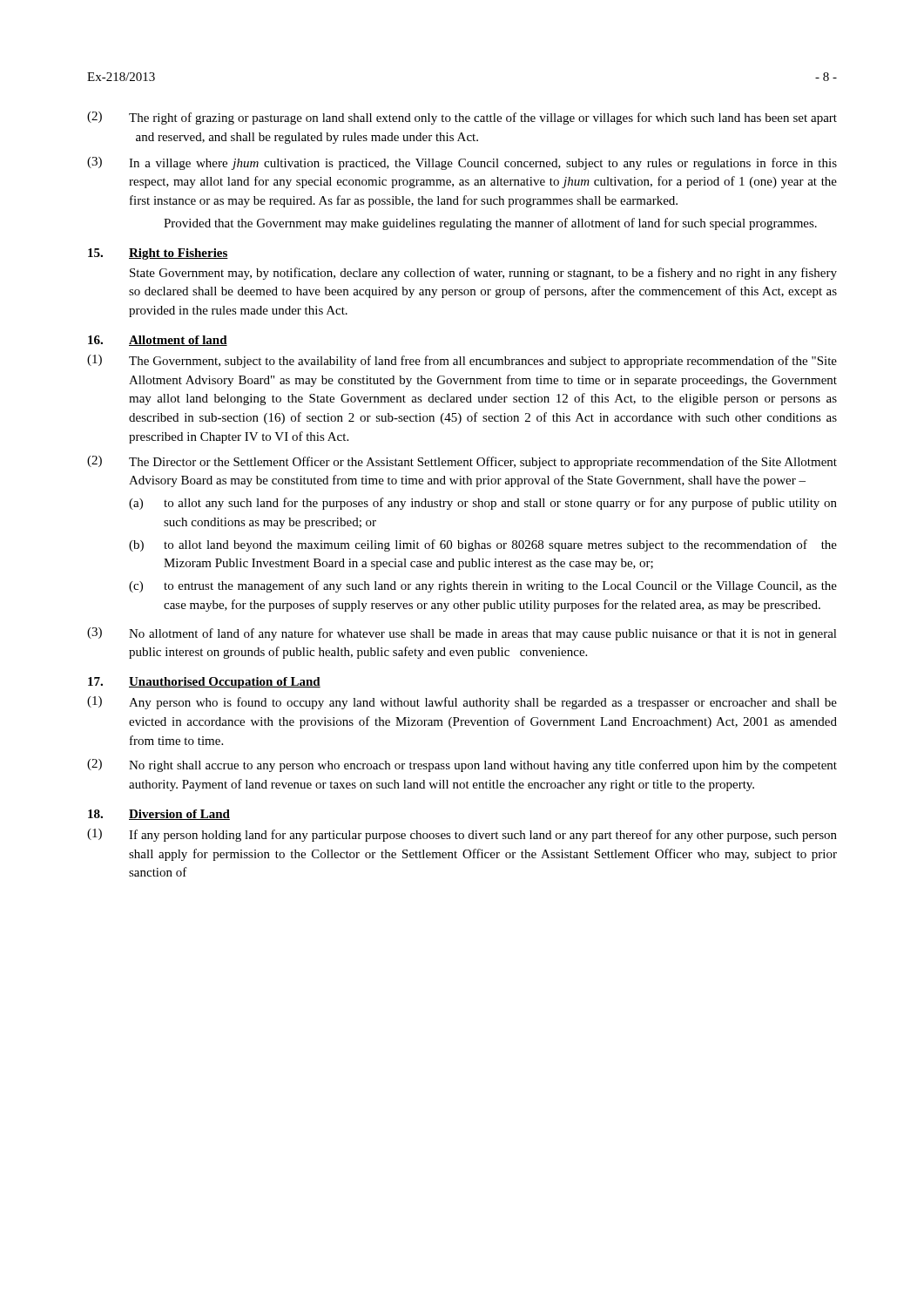Point to "16. Allotment of land"
Image resolution: width=924 pixels, height=1307 pixels.
point(157,340)
